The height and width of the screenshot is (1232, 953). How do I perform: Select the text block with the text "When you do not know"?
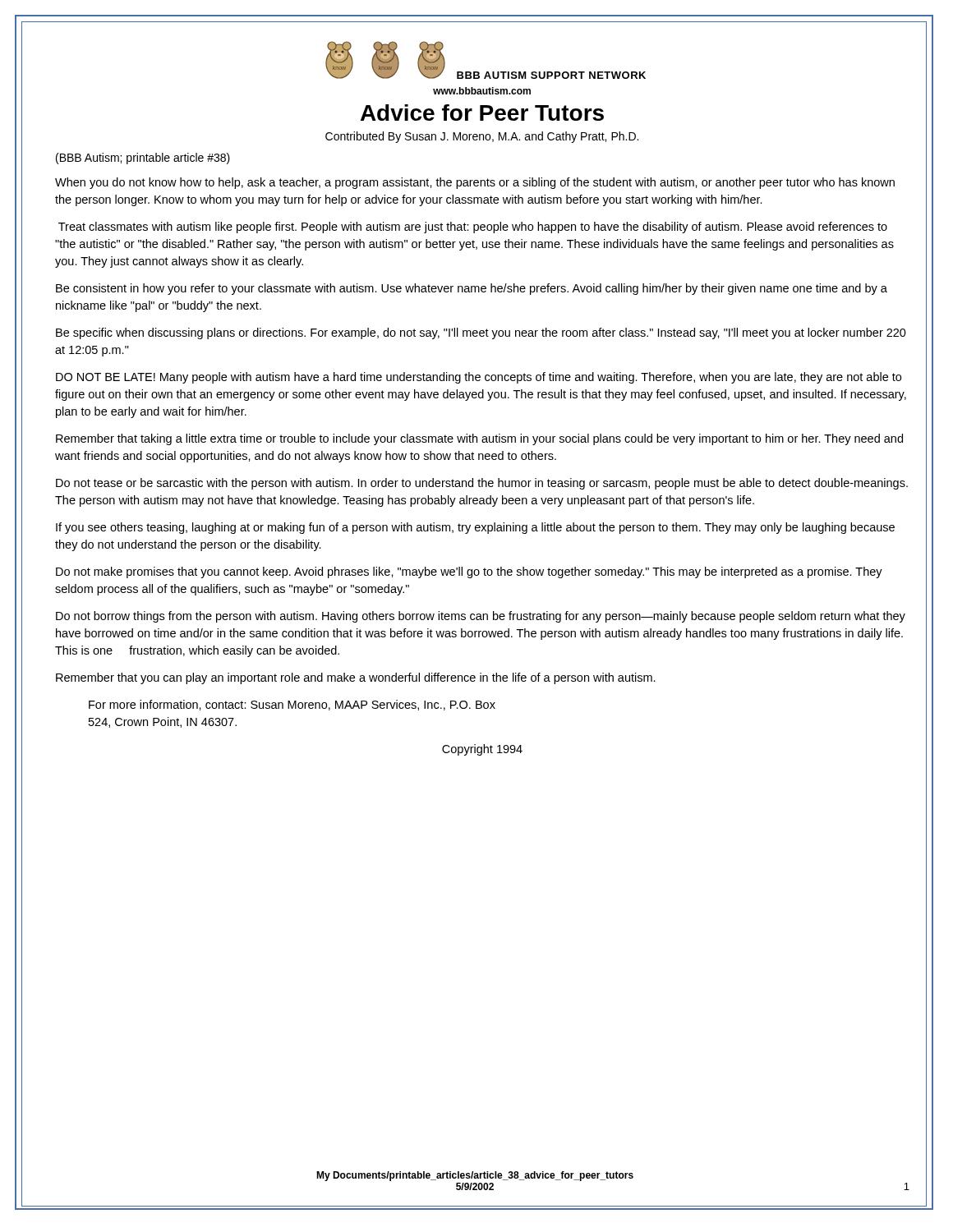pyautogui.click(x=475, y=191)
